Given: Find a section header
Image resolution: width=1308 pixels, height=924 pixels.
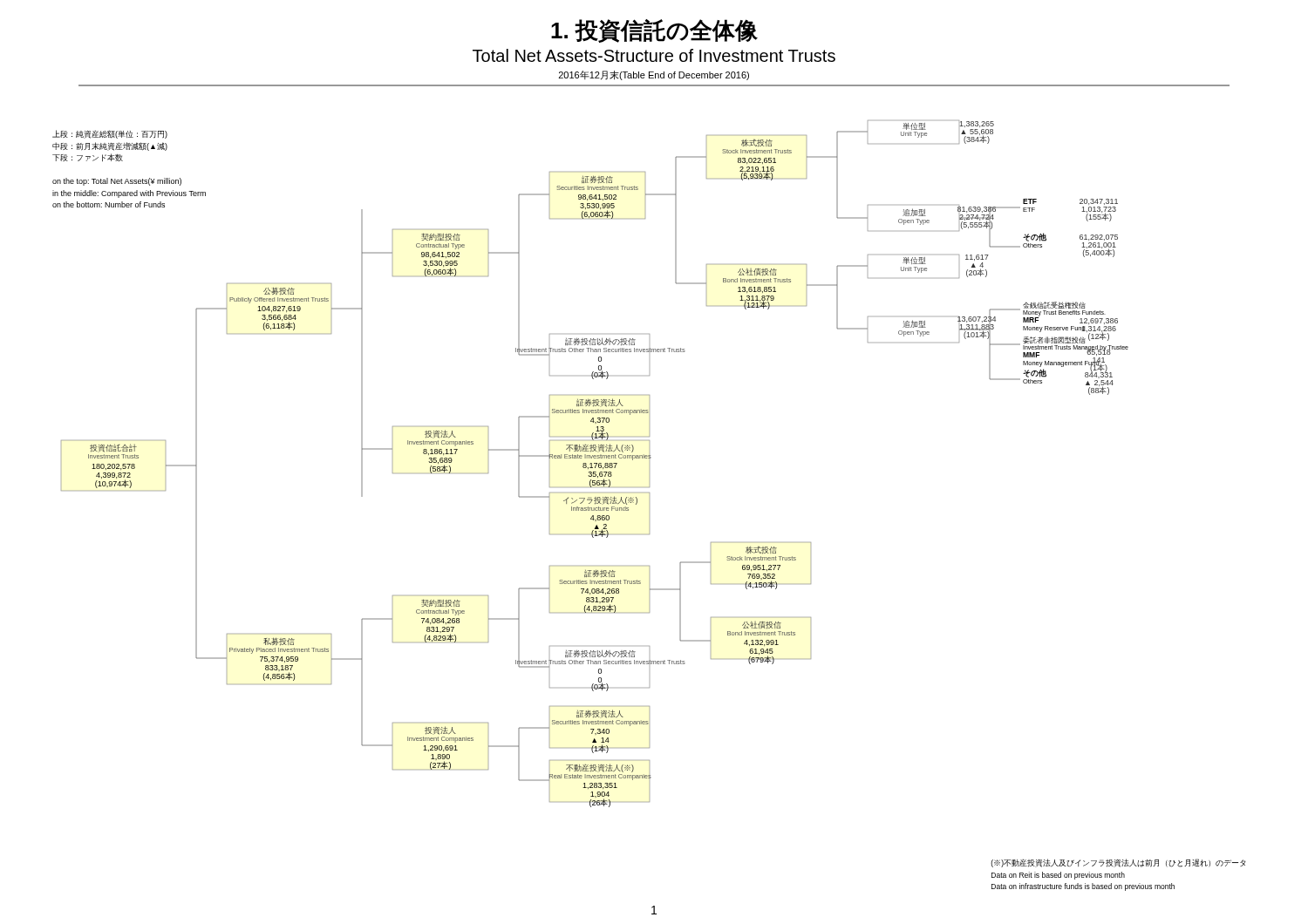Looking at the screenshot, I should (x=654, y=75).
